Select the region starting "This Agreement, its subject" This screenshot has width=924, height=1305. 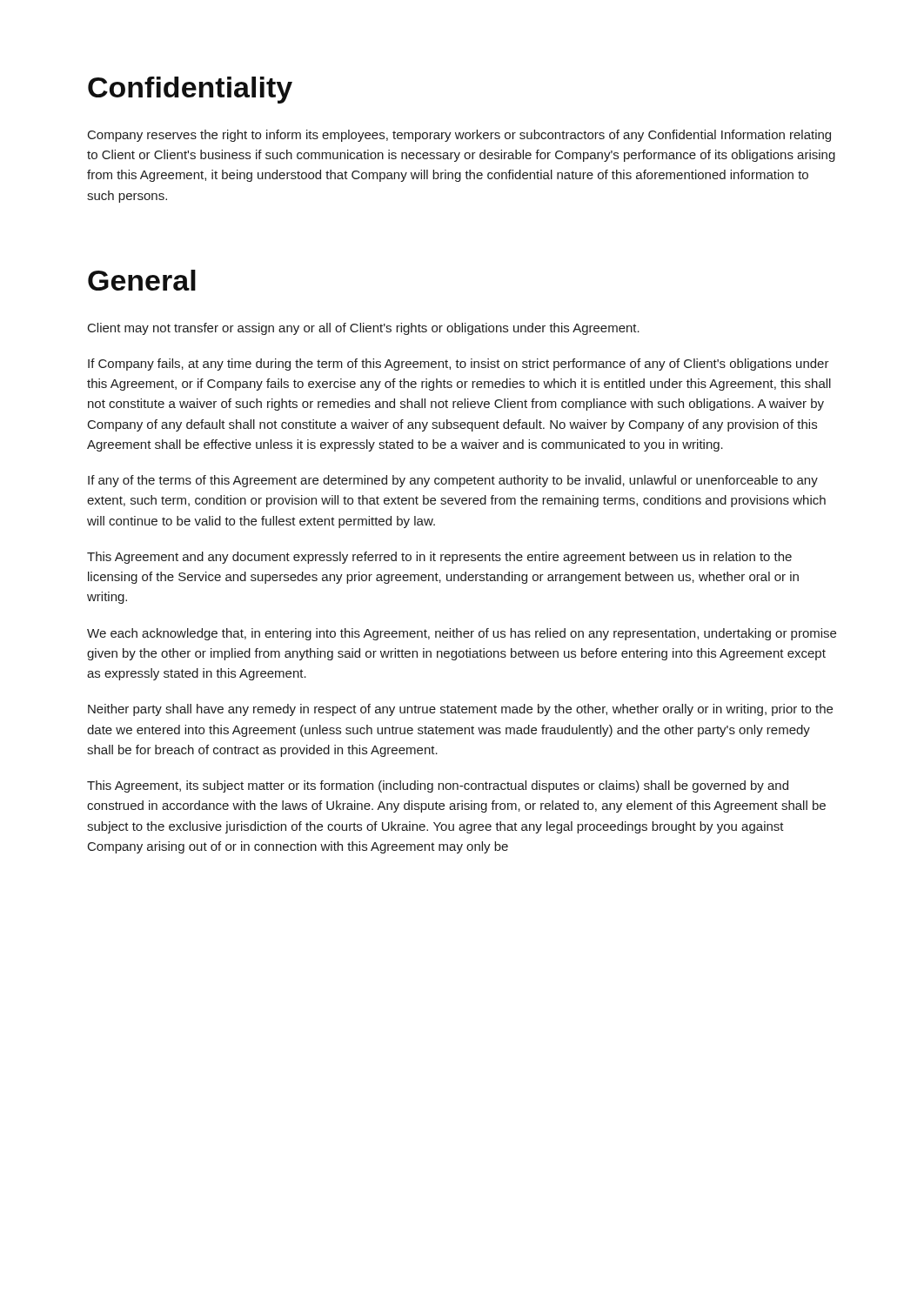pyautogui.click(x=462, y=816)
